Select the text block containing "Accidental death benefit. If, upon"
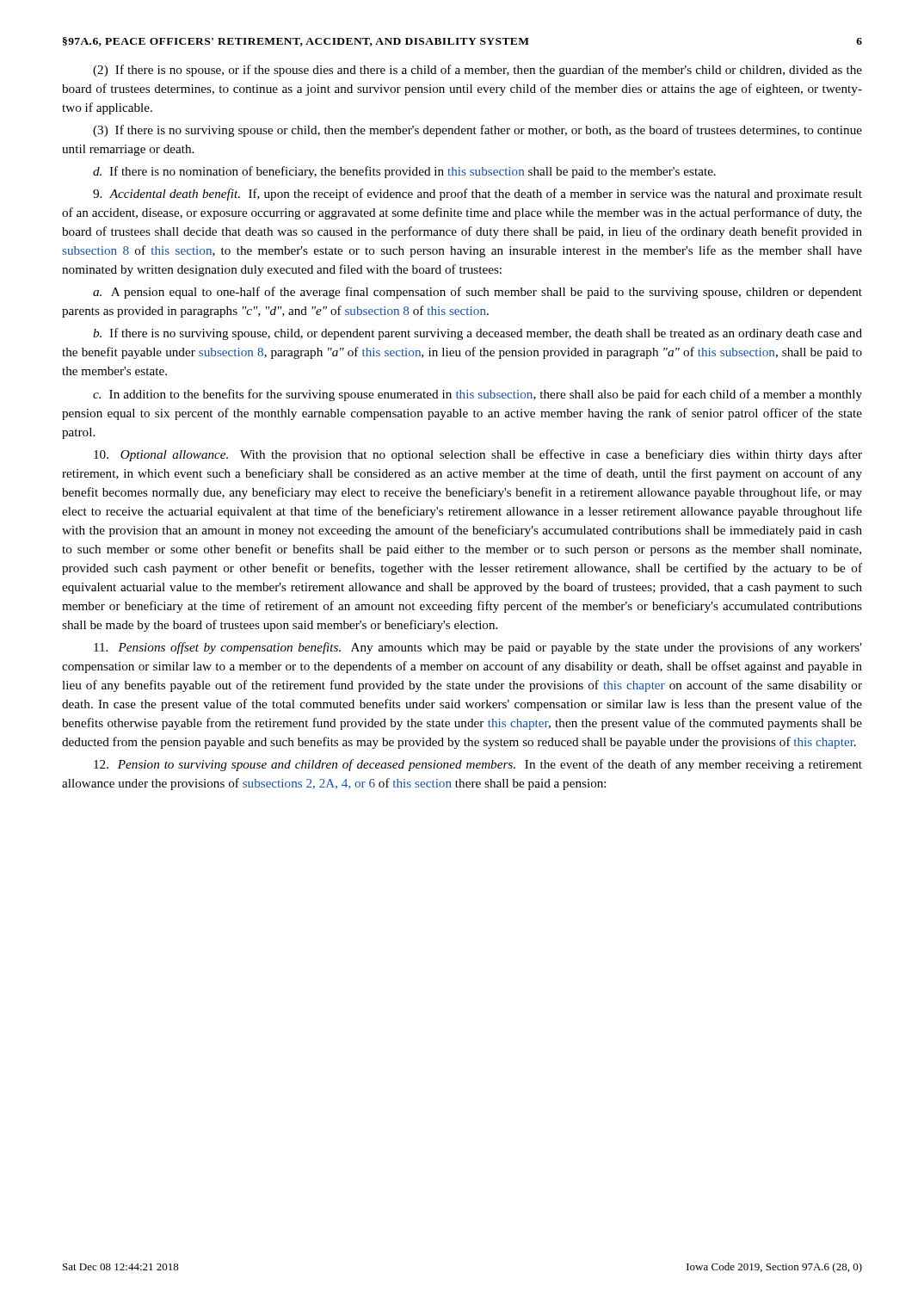The image size is (924, 1291). [x=462, y=232]
